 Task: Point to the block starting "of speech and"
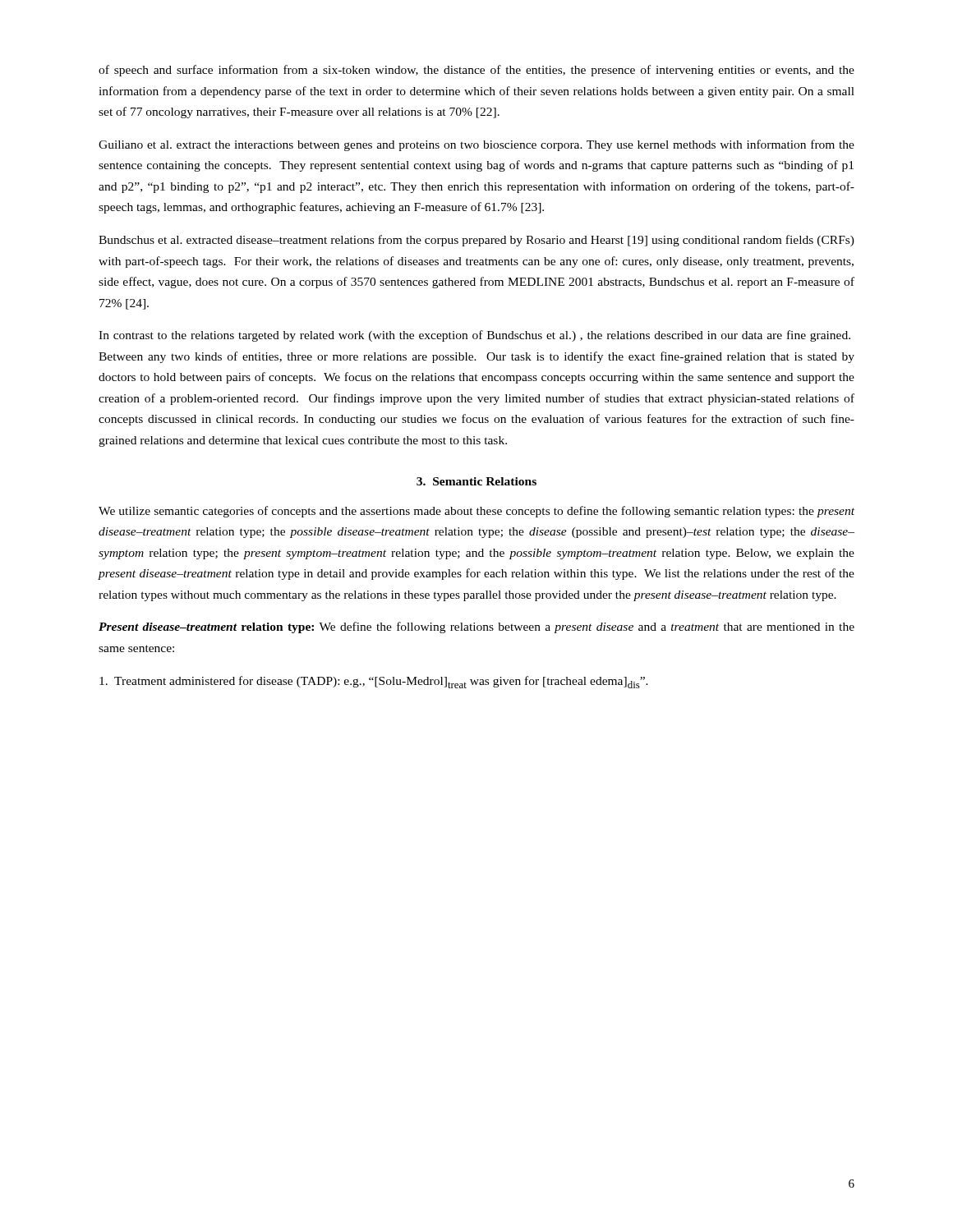(476, 90)
